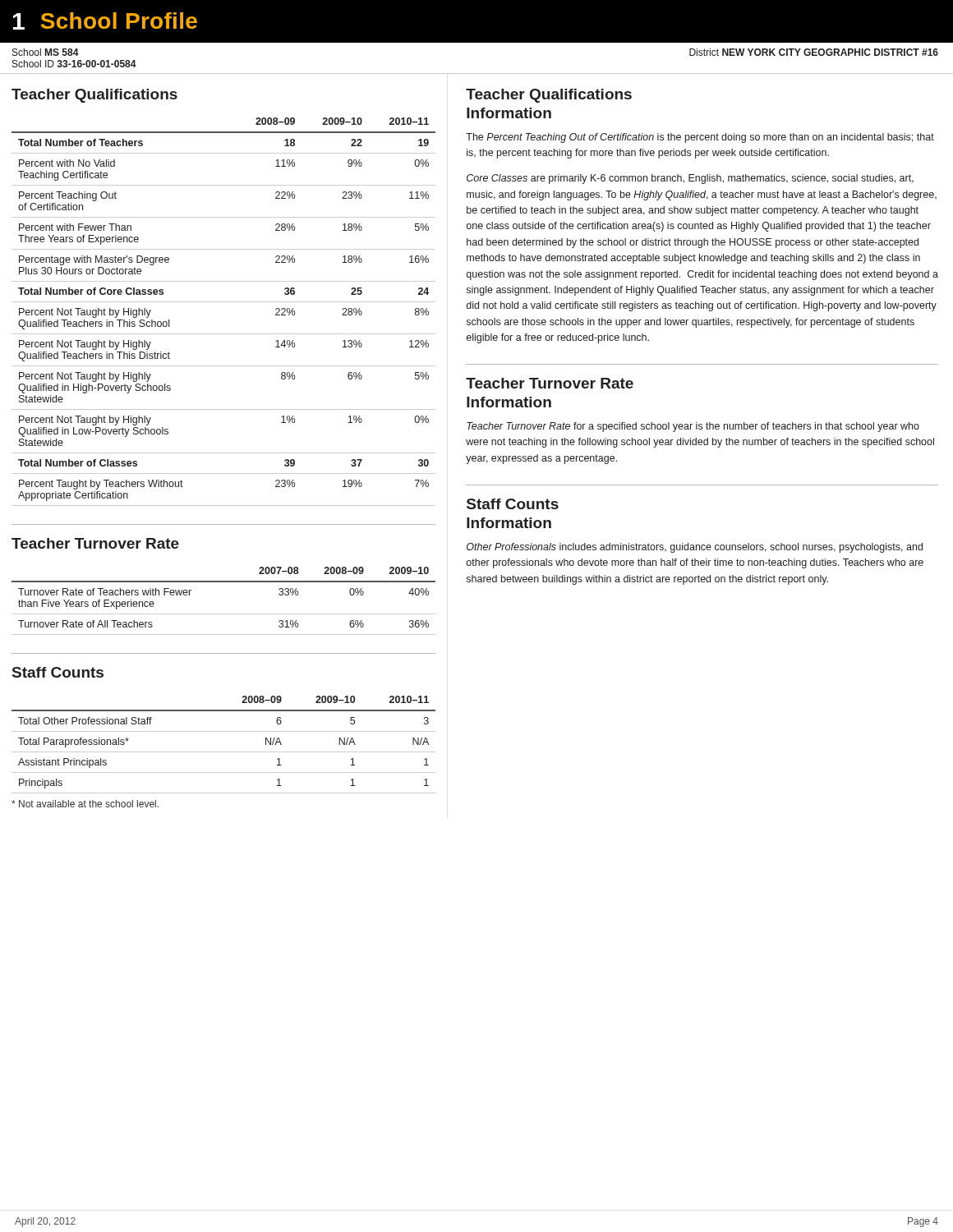Navigate to the passage starting "Other Professionals includes administrators, guidance counselors,"
Screen dimensions: 1232x953
[695, 563]
